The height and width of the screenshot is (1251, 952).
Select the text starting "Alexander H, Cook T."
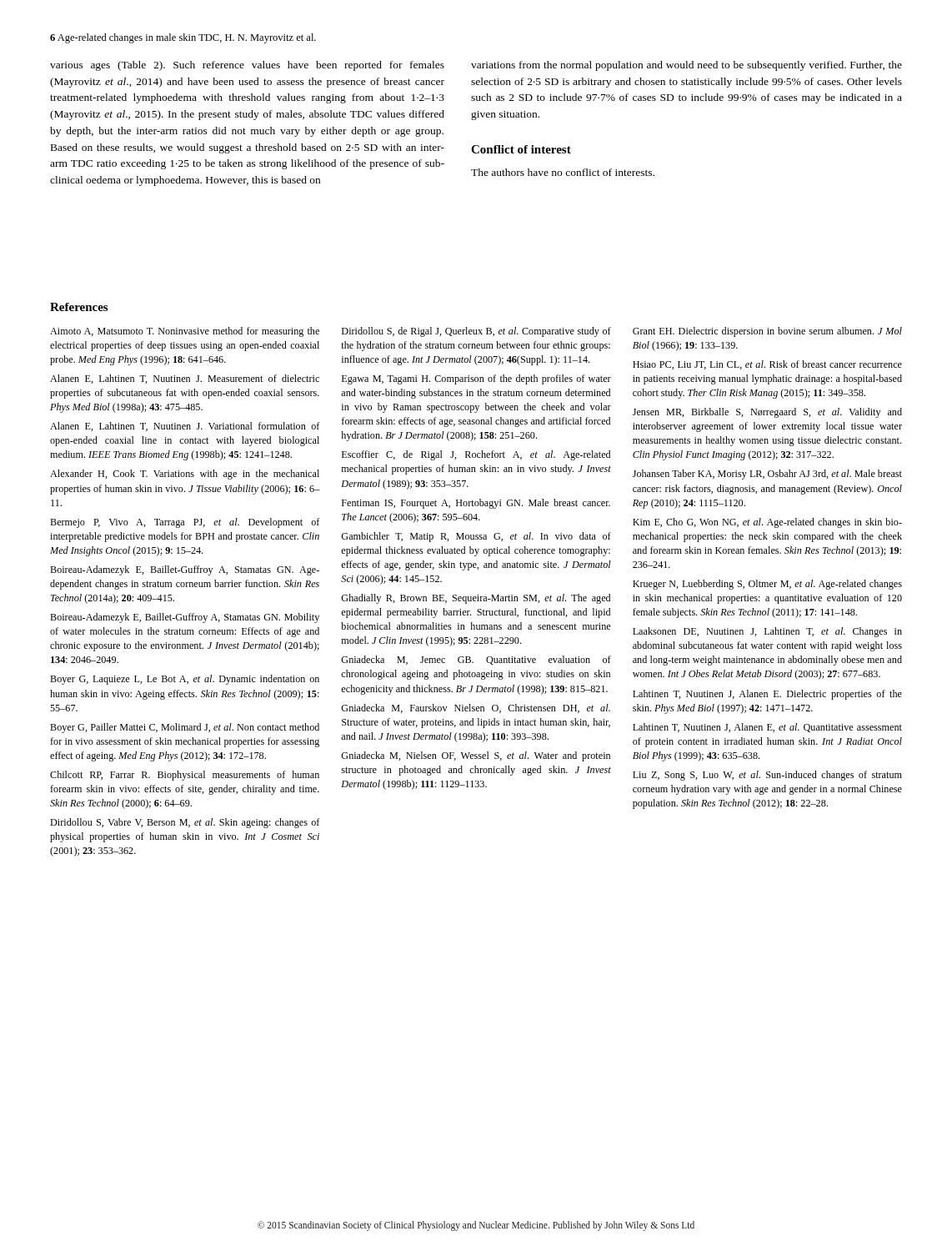click(x=185, y=488)
